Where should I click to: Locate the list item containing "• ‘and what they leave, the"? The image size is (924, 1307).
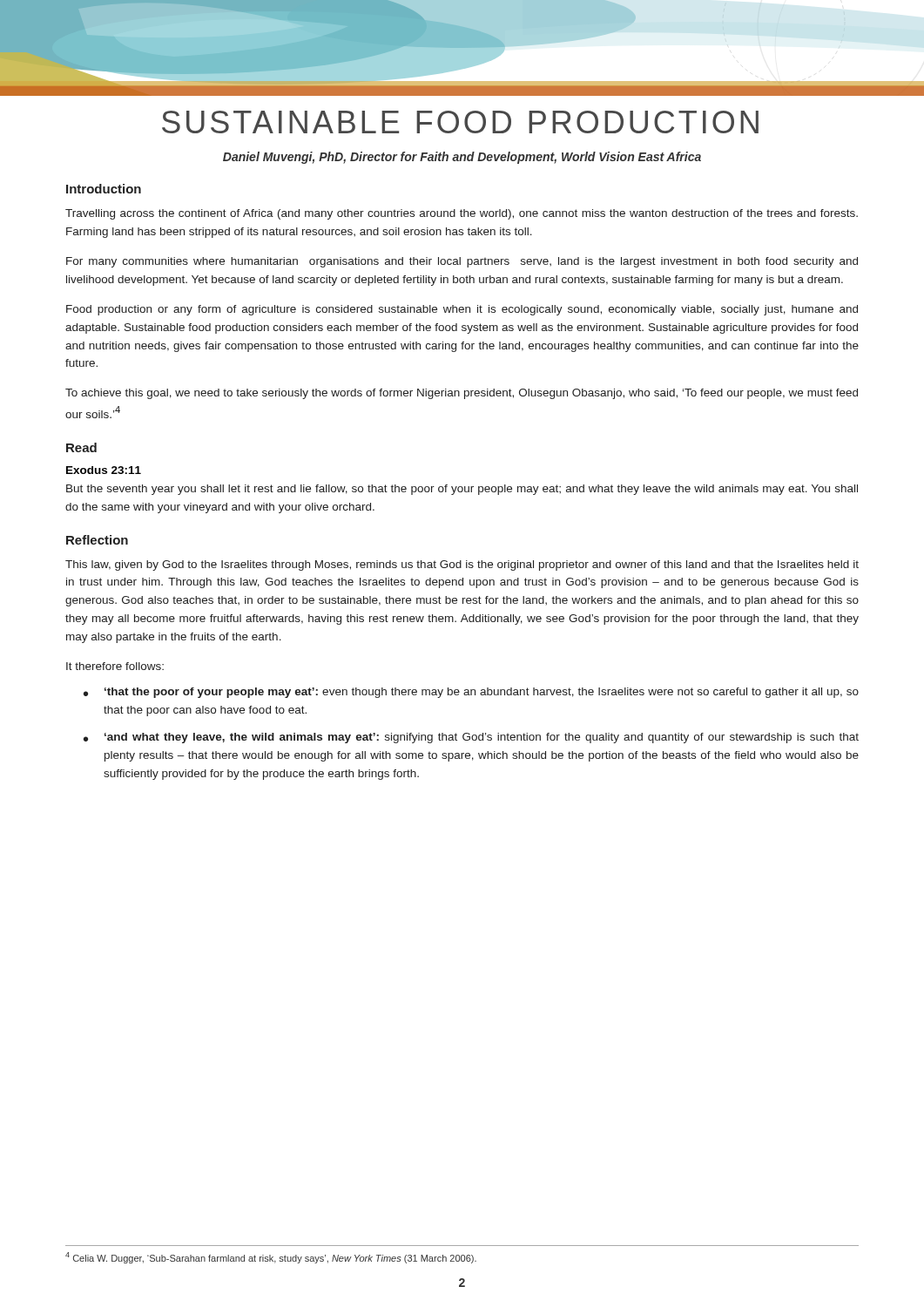pyautogui.click(x=471, y=756)
